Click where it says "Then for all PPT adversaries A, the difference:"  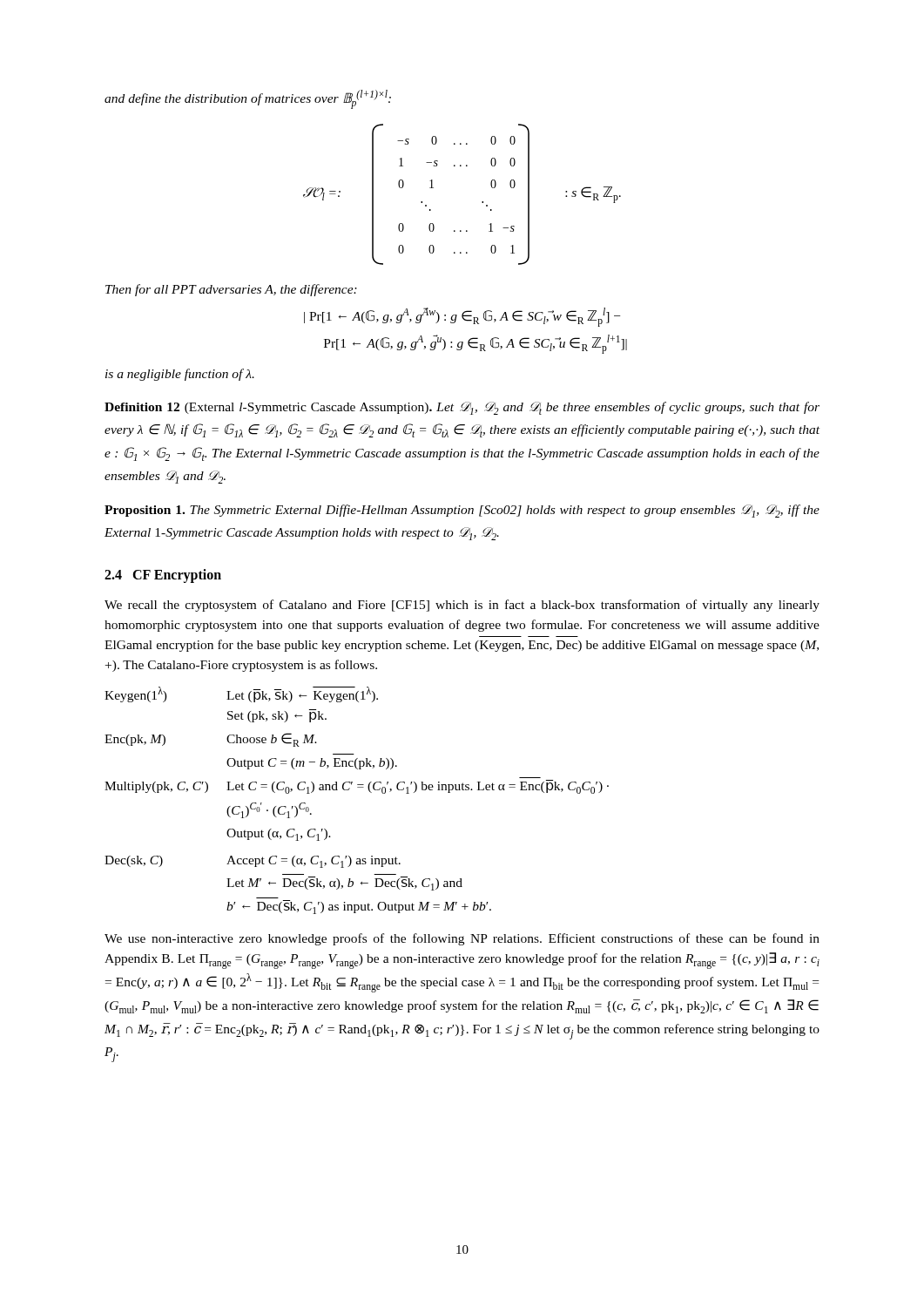[231, 289]
